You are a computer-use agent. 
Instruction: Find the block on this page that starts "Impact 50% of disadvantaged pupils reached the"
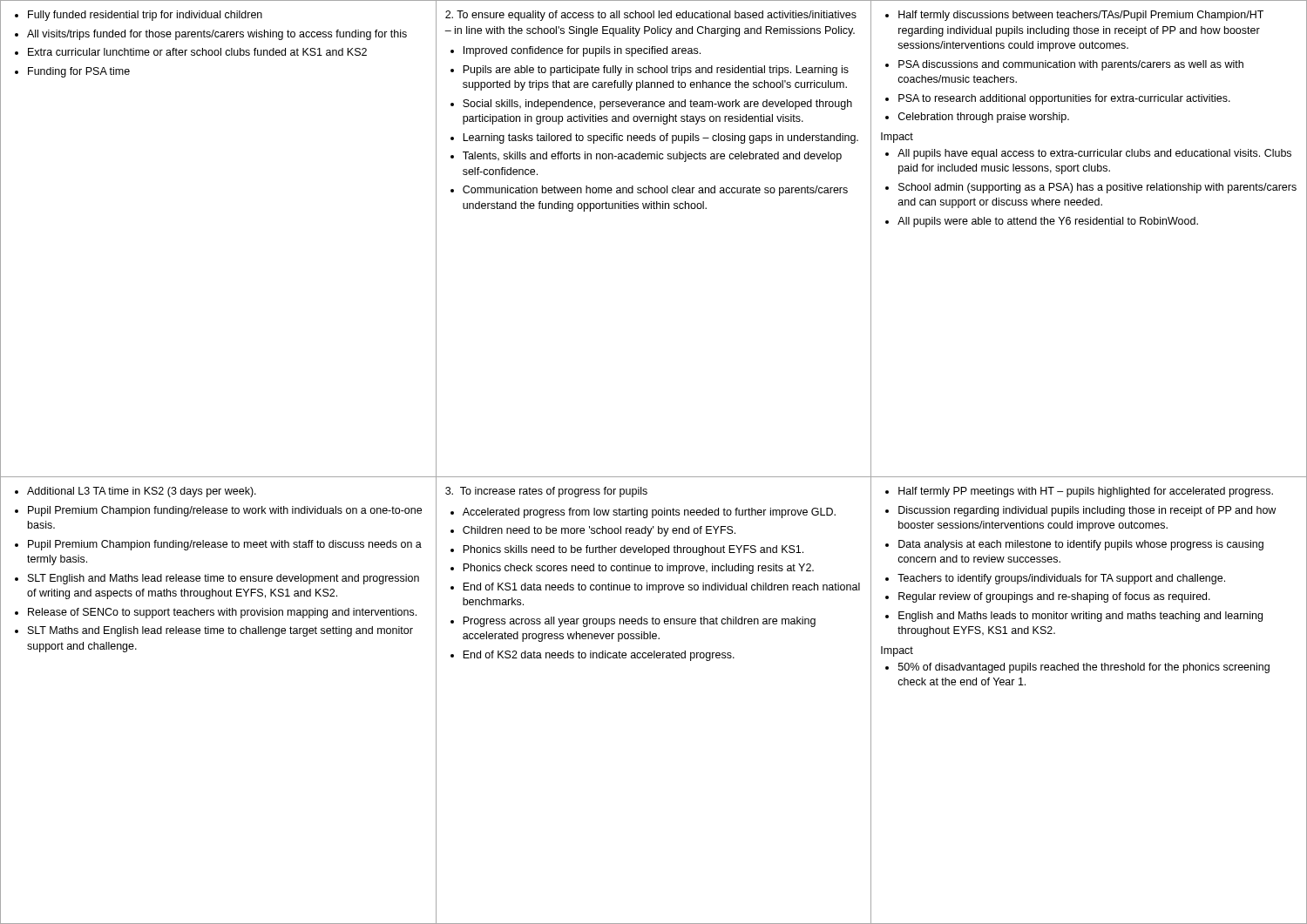pyautogui.click(x=1089, y=667)
